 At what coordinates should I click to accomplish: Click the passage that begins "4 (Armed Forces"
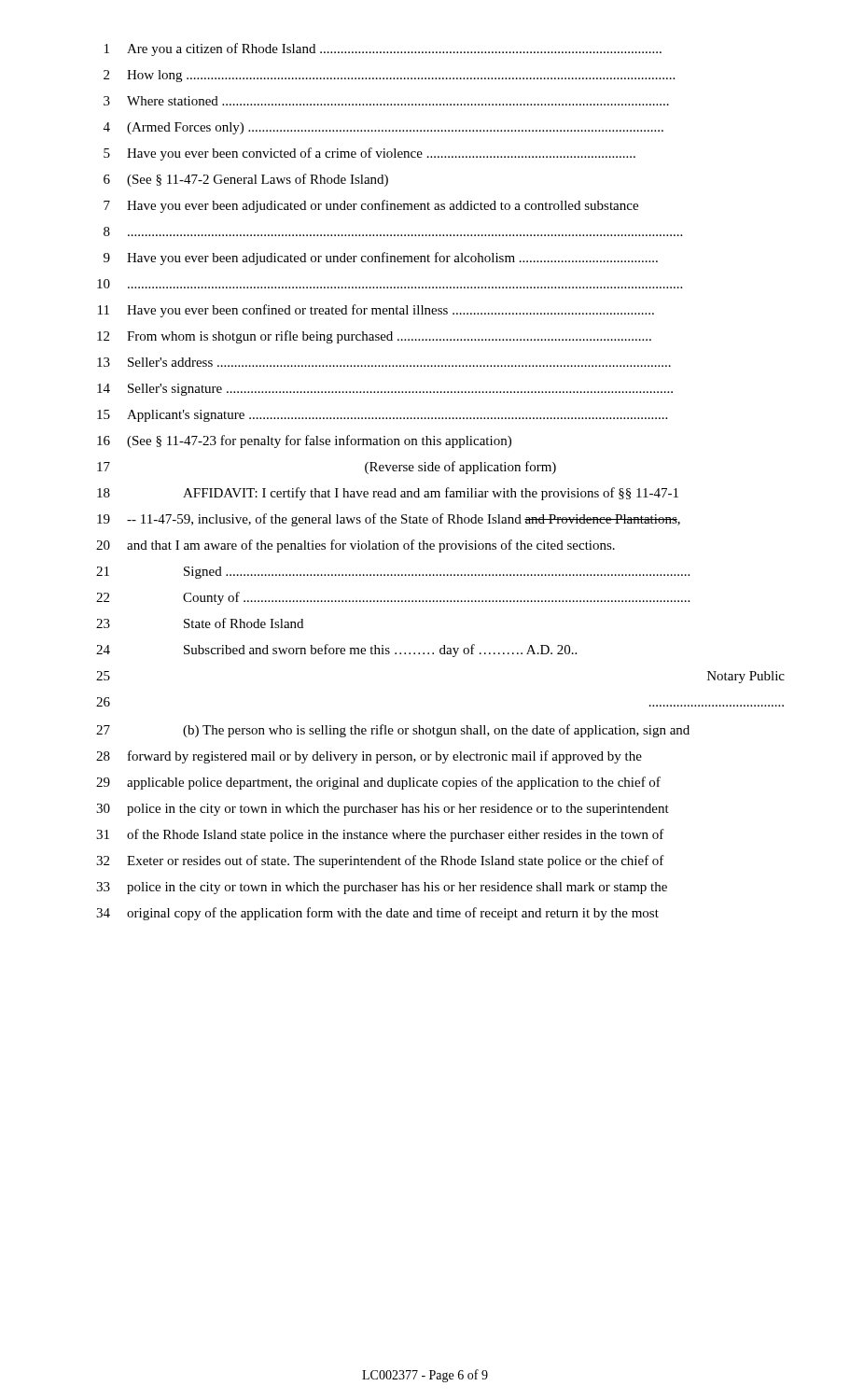[434, 127]
